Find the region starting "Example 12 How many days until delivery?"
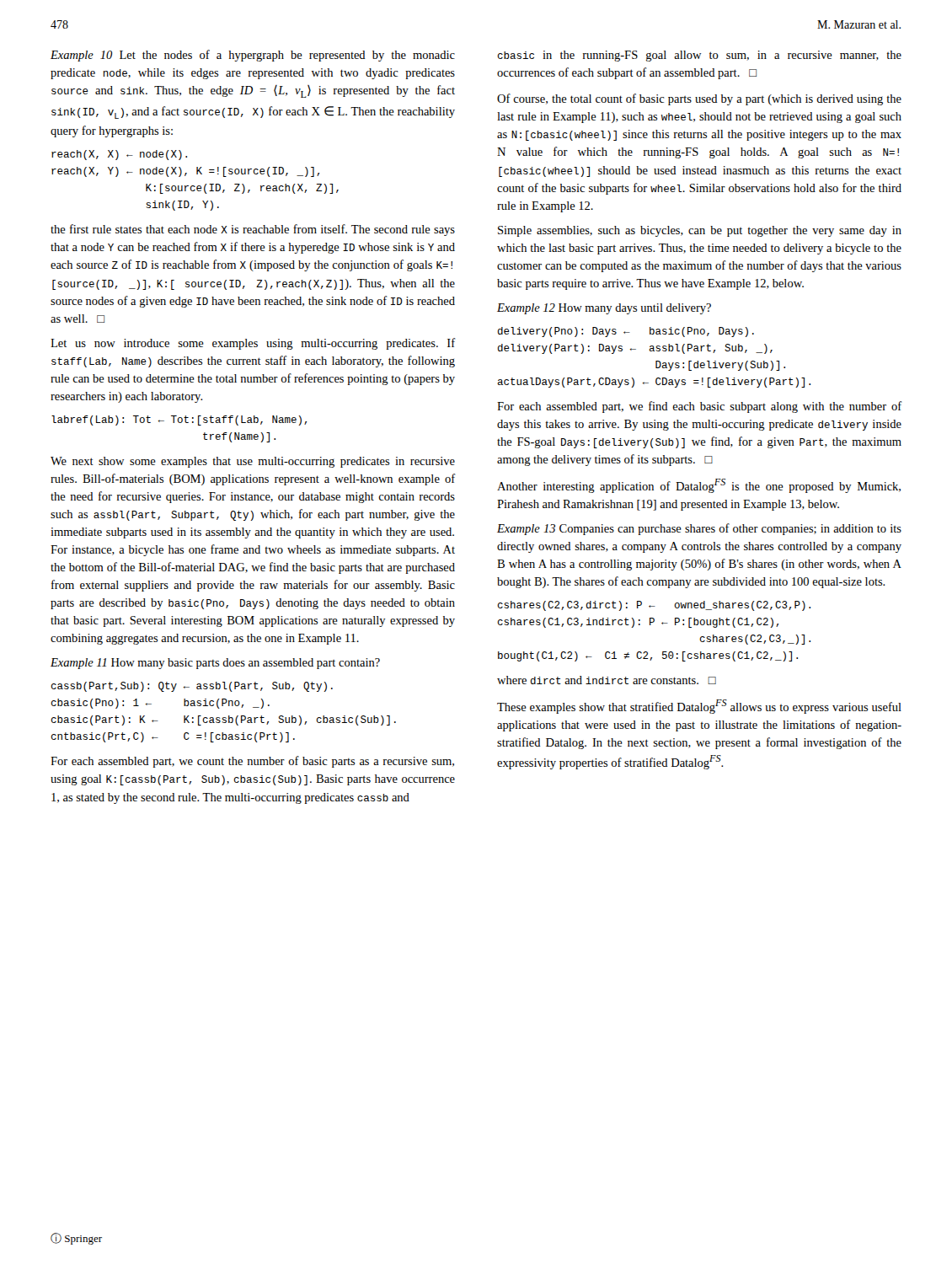 pos(699,308)
